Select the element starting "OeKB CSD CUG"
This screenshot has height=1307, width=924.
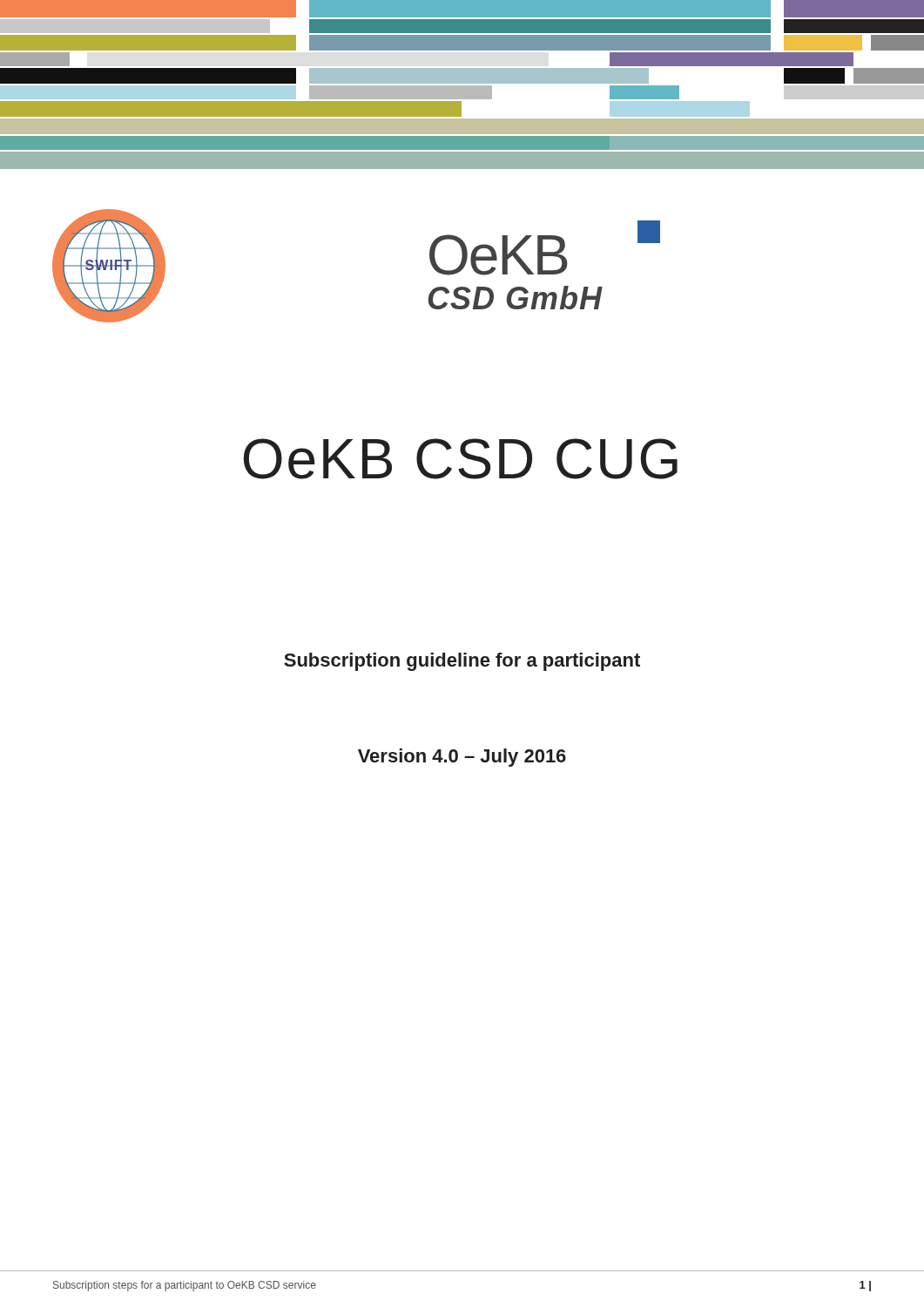(x=462, y=459)
